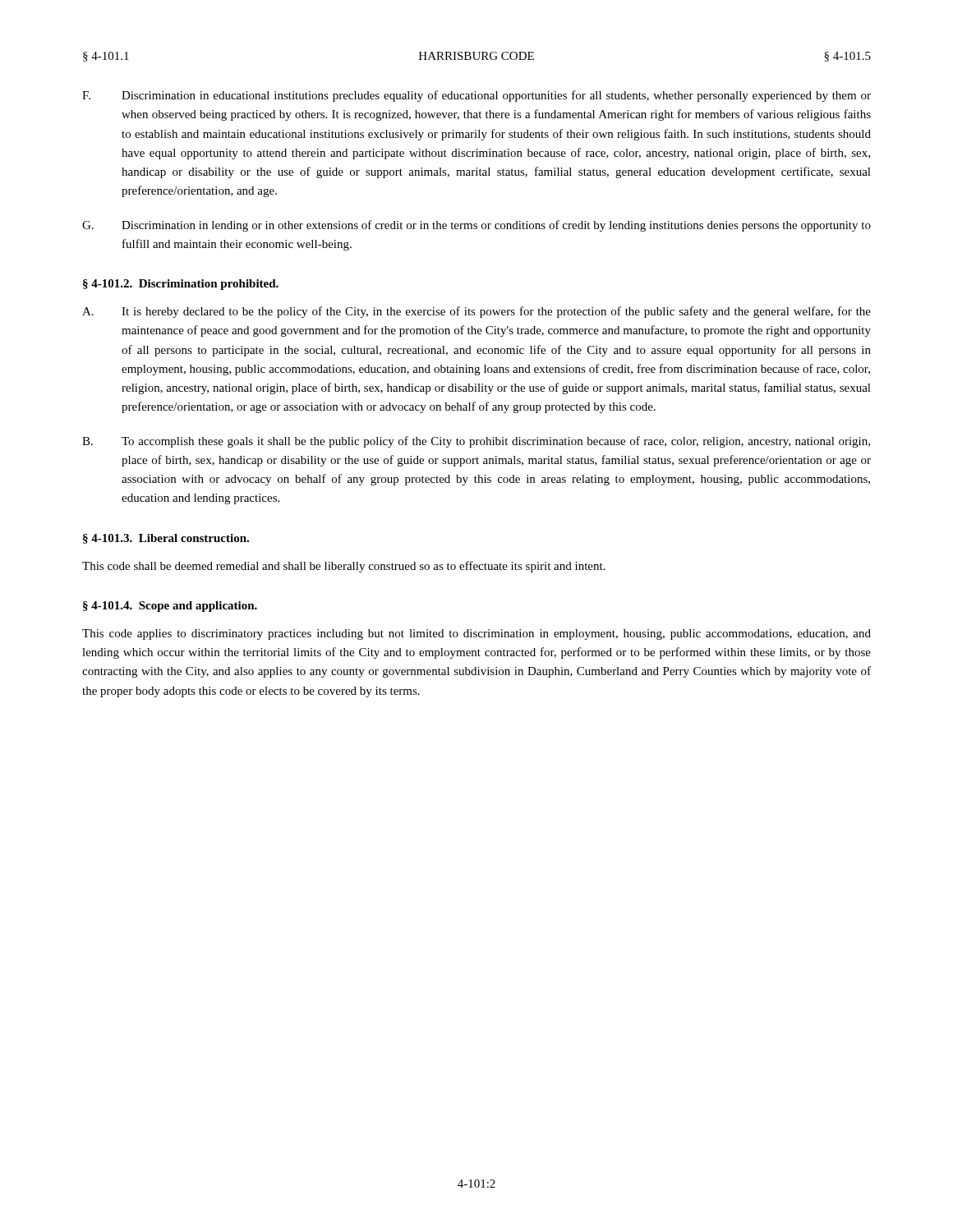Click on the passage starting "A. It is hereby declared to"

pos(476,359)
